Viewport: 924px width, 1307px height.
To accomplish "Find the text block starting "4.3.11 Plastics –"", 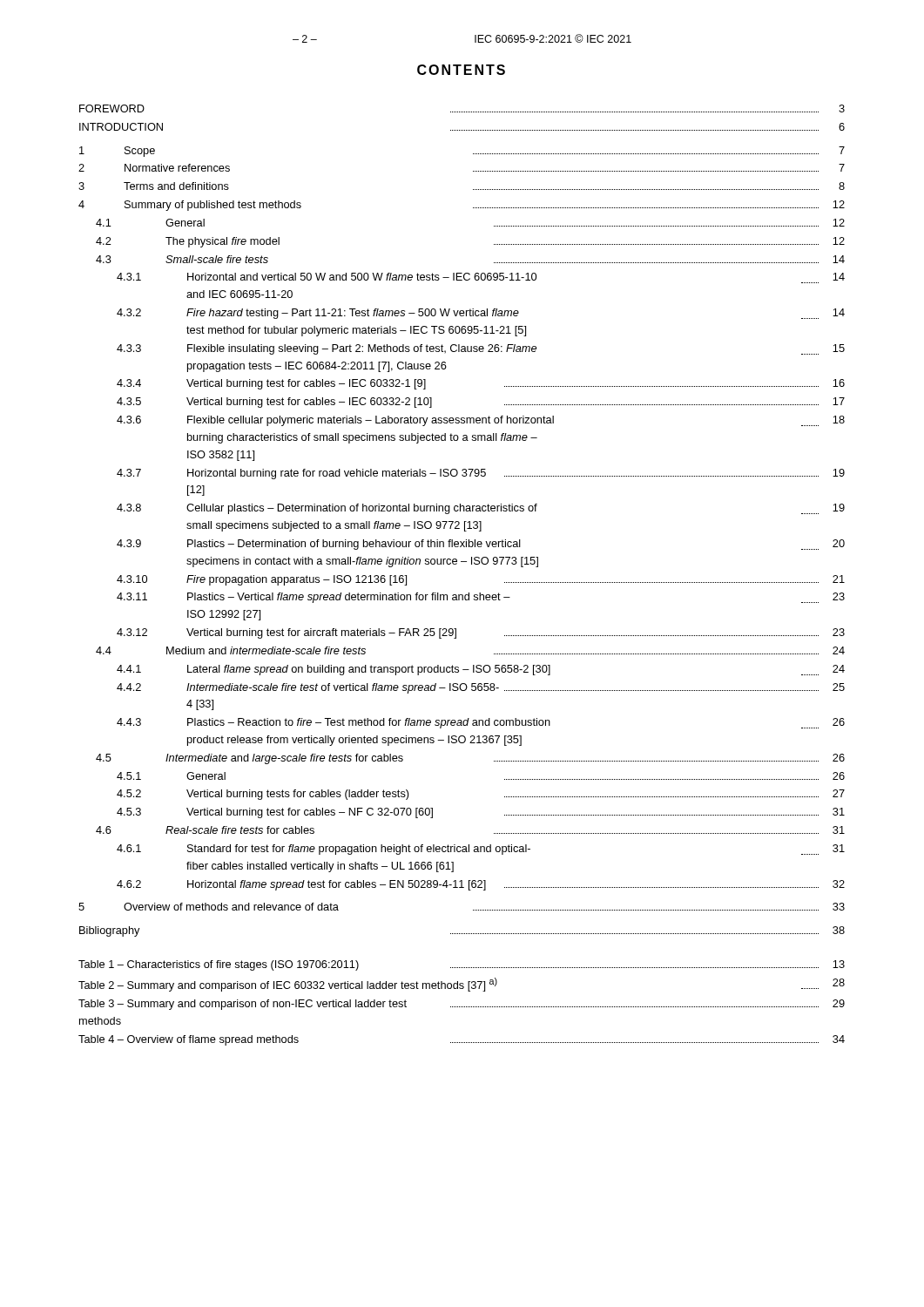I will pyautogui.click(x=462, y=606).
